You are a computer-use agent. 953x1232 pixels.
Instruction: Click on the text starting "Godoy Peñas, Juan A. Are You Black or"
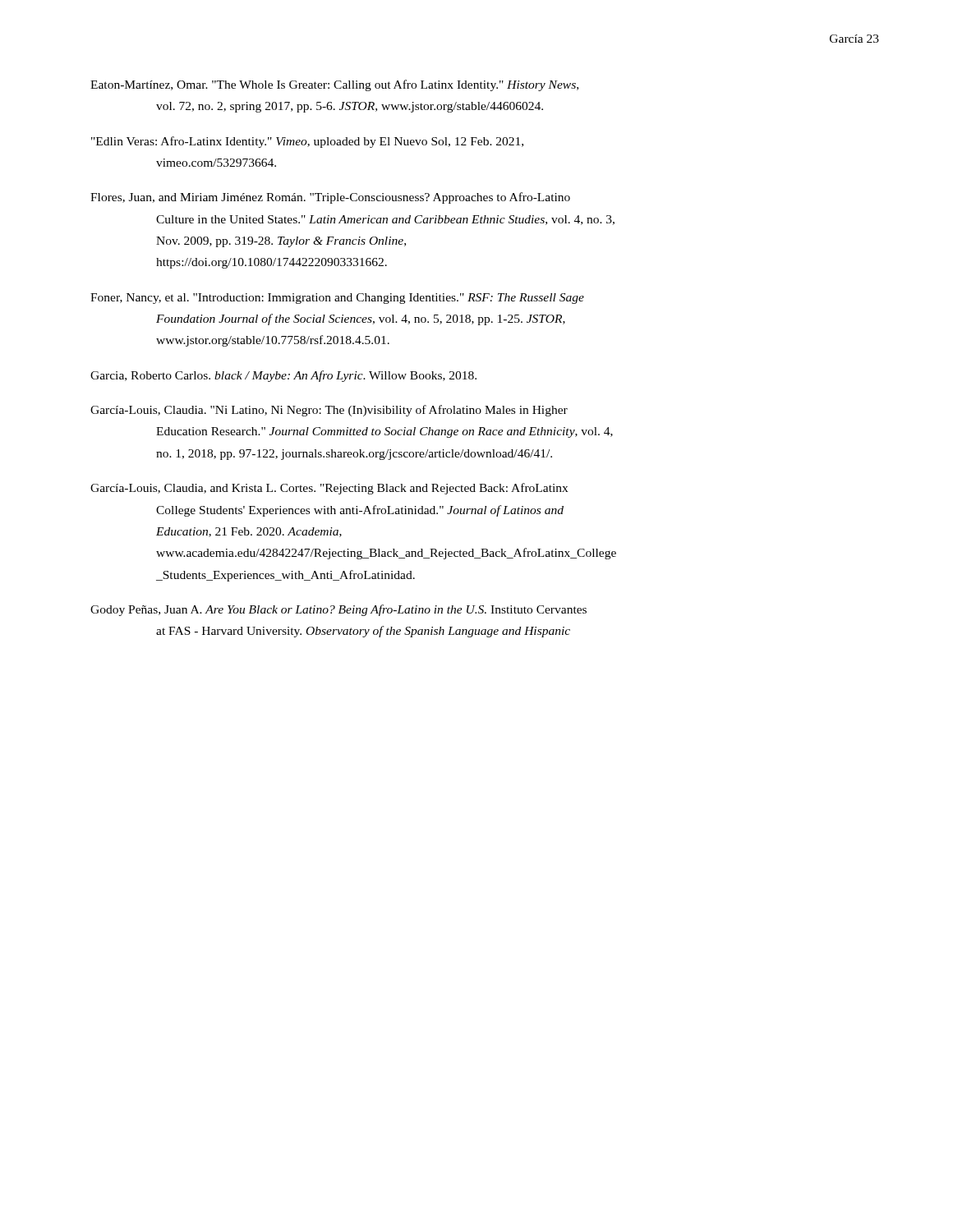coord(485,620)
